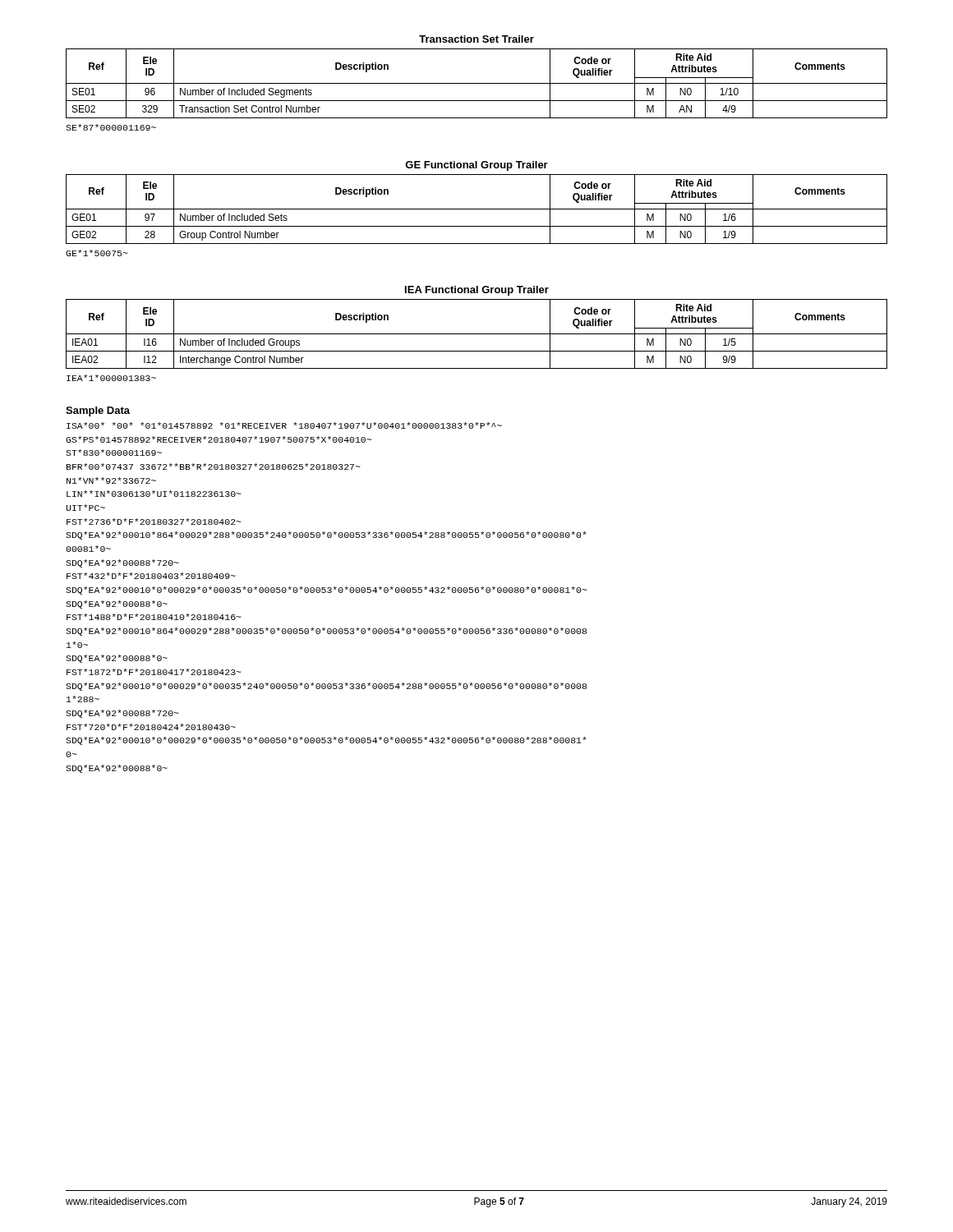Find the element starting "ISA*00* *00* *01*014578892 *01*RECEIVER *180407*1907*U*00401*000001383*0*P*^~ GS*PS*014578892*RECEIVER*20180407*1907*50075*X*004010~ ST*830*000001169~"
Viewport: 953px width, 1232px height.
point(476,598)
